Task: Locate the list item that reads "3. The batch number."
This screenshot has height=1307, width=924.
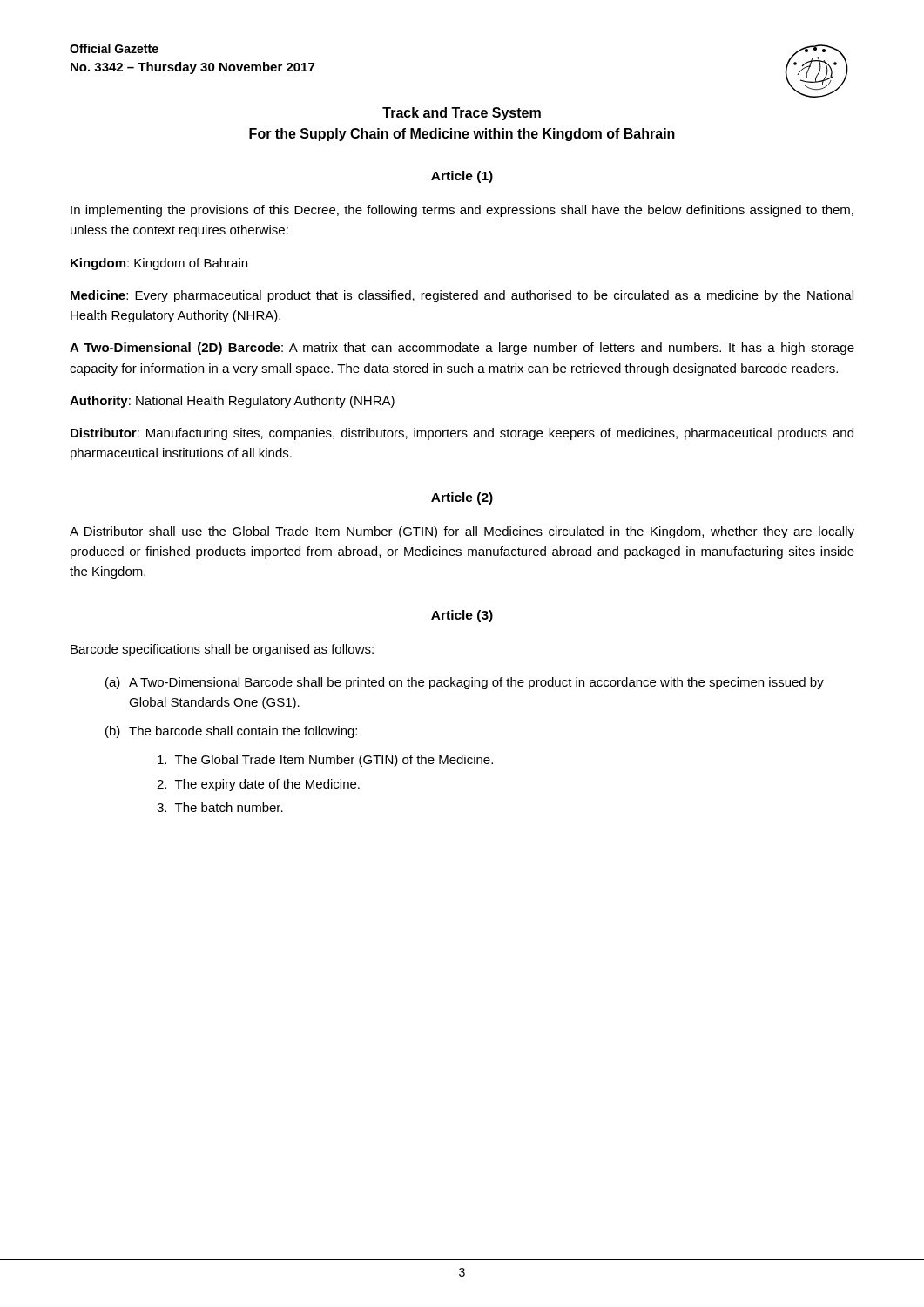Action: coord(220,807)
